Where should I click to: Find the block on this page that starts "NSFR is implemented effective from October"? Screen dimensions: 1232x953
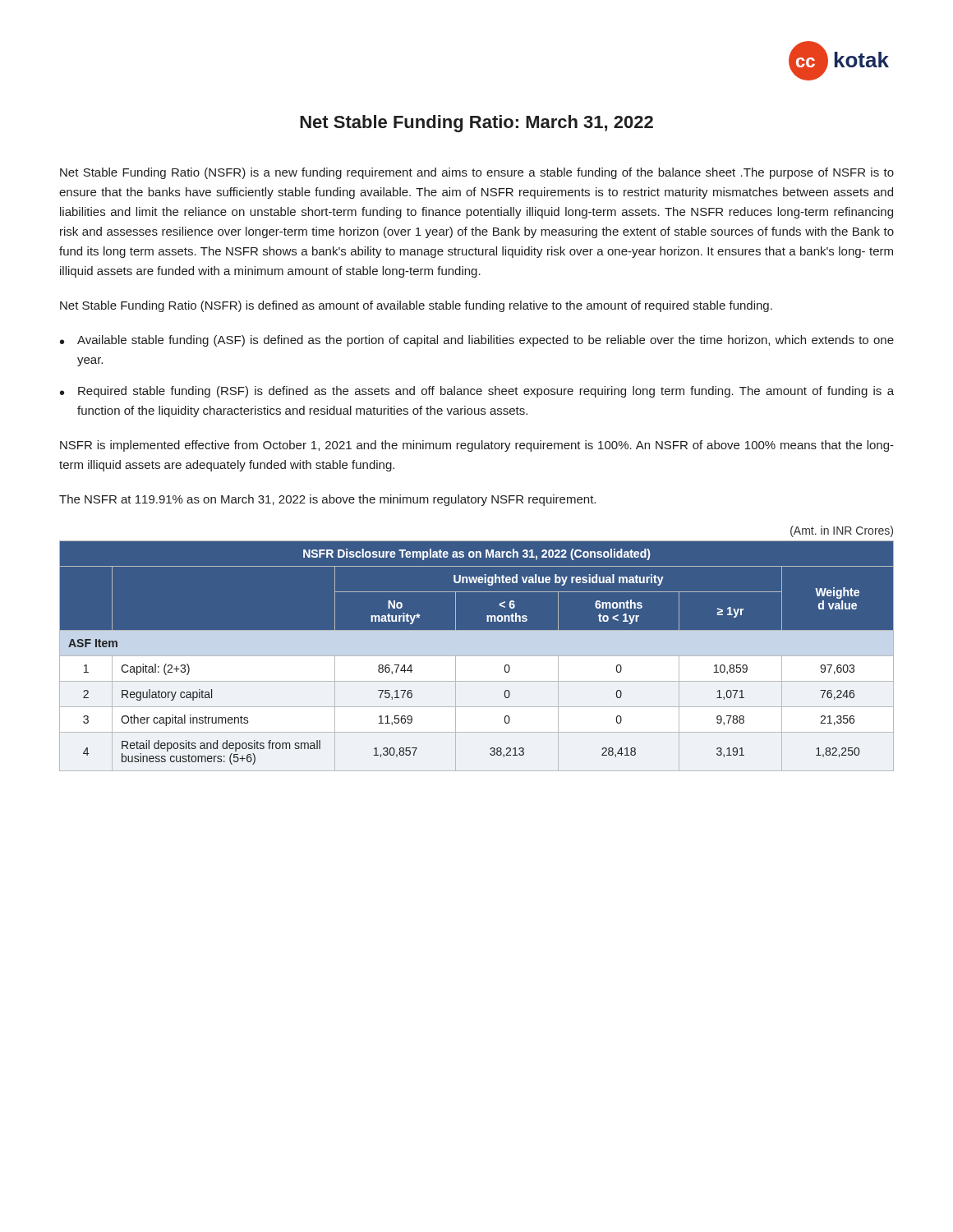[476, 455]
